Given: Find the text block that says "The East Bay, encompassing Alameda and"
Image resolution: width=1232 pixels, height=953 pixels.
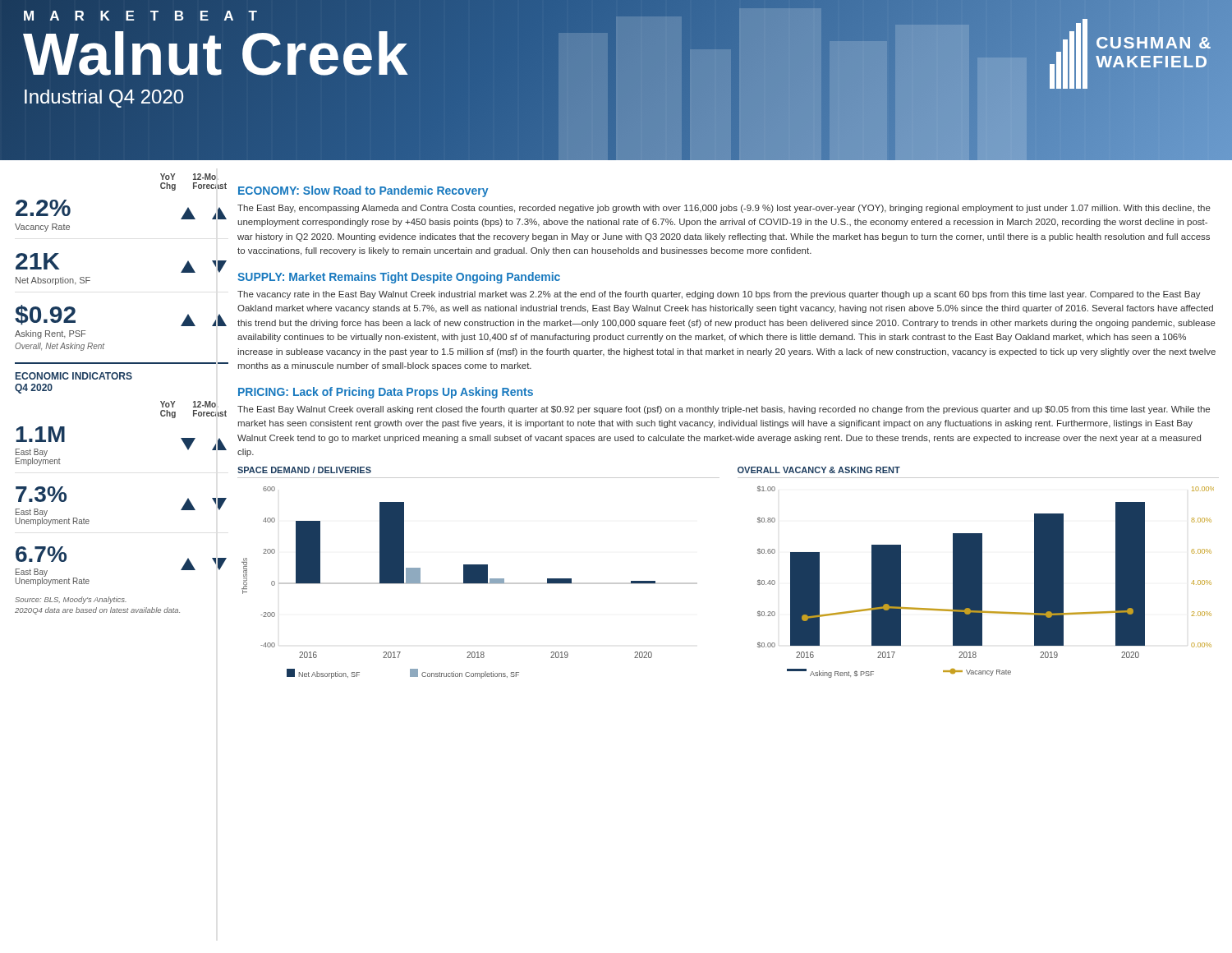Looking at the screenshot, I should click(x=724, y=229).
